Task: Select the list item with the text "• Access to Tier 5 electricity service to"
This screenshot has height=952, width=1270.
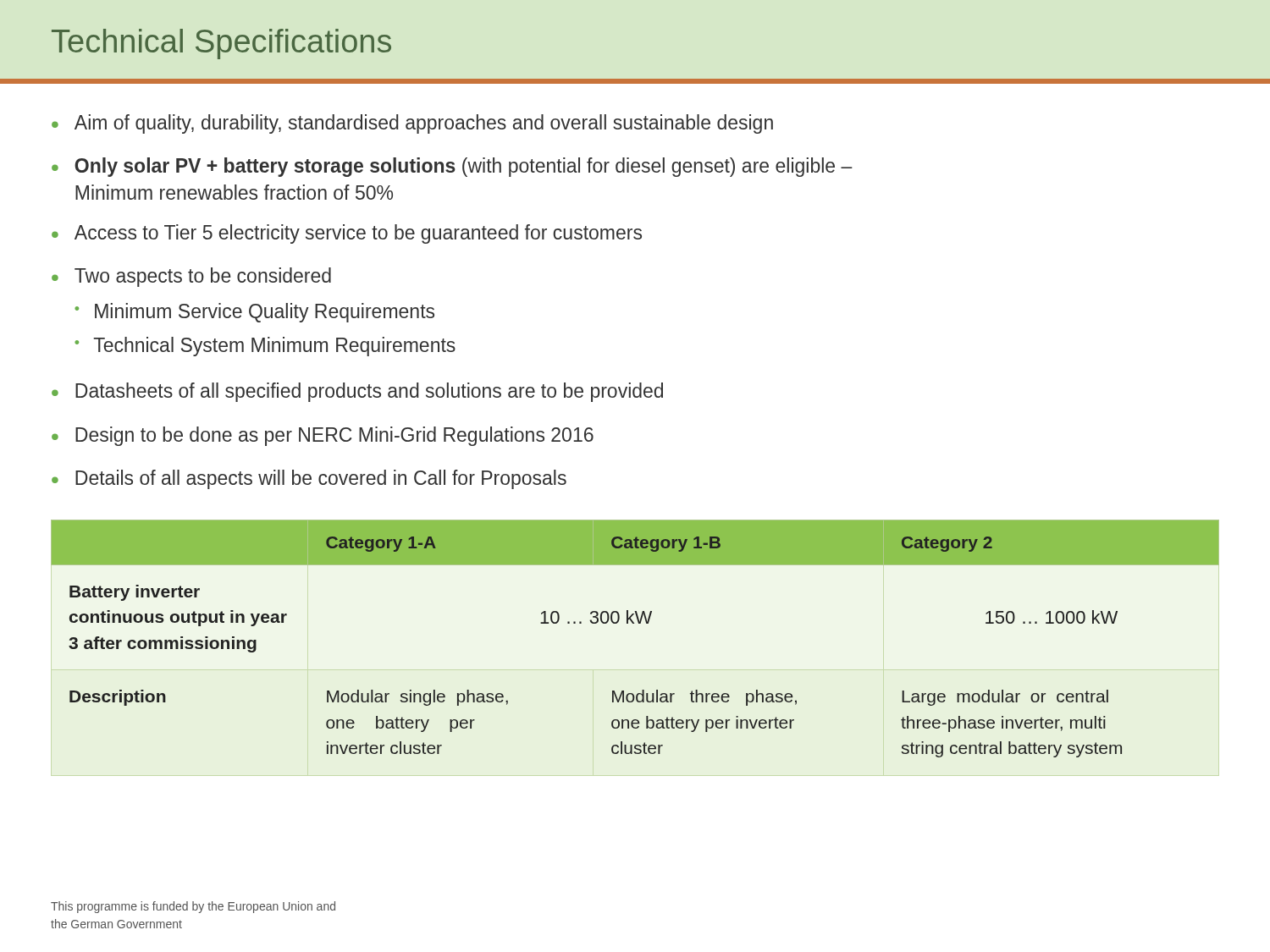Action: pos(347,235)
